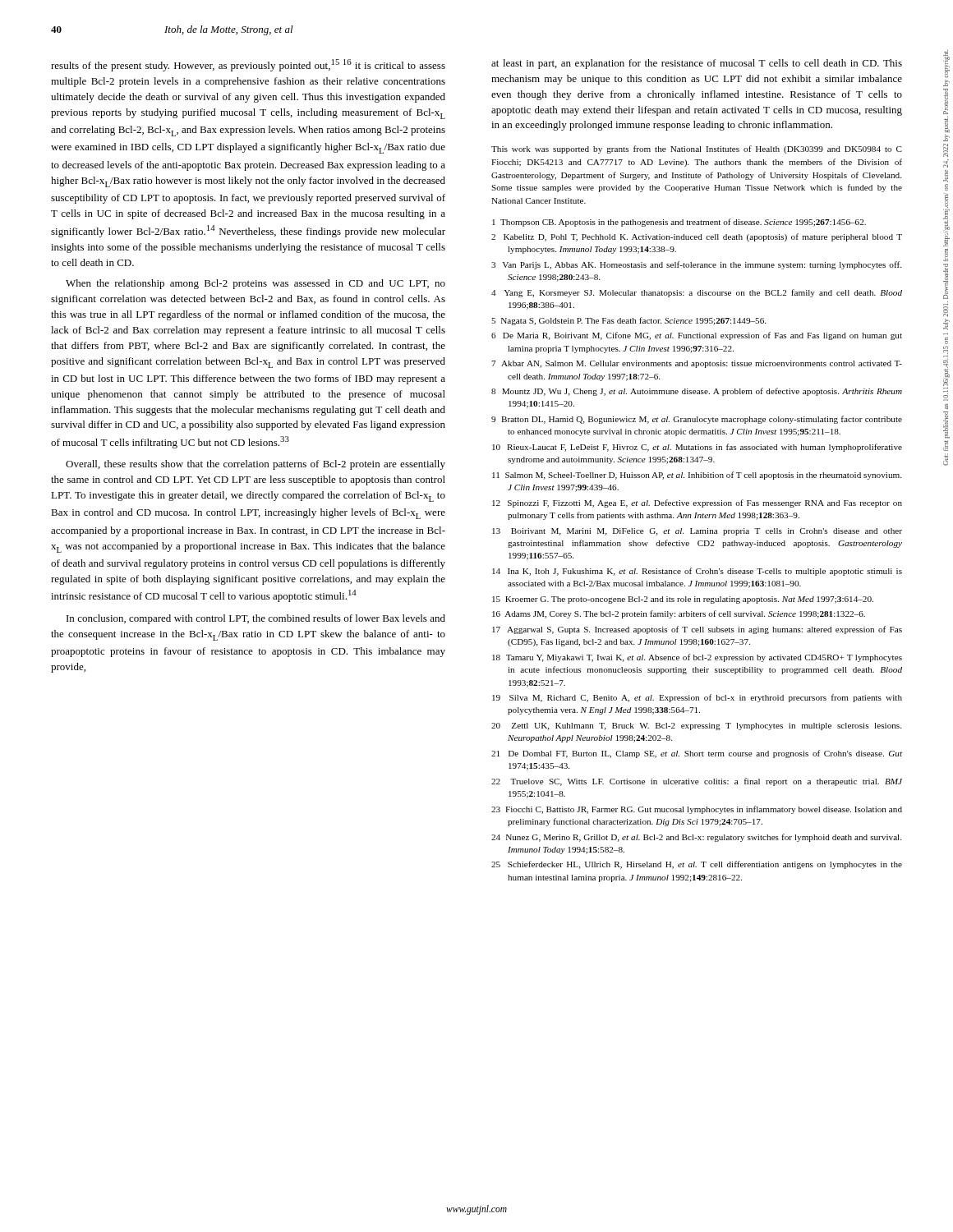Screen dimensions: 1232x953
Task: Click on the list item that reads "12 Spinozzi F, Fizzotti M, Agea E,"
Action: click(x=697, y=509)
